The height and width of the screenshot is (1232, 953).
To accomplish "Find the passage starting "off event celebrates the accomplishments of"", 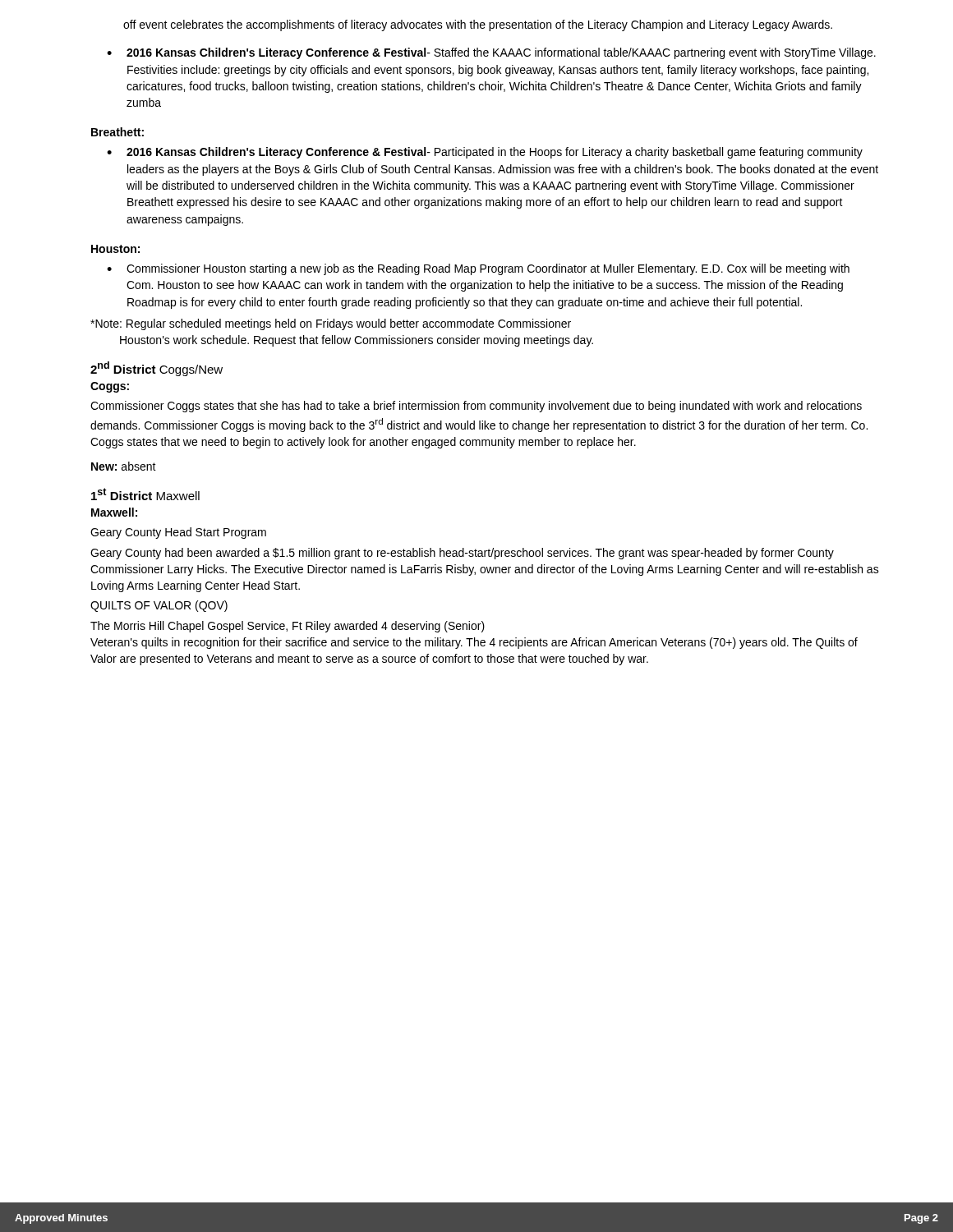I will pos(478,25).
